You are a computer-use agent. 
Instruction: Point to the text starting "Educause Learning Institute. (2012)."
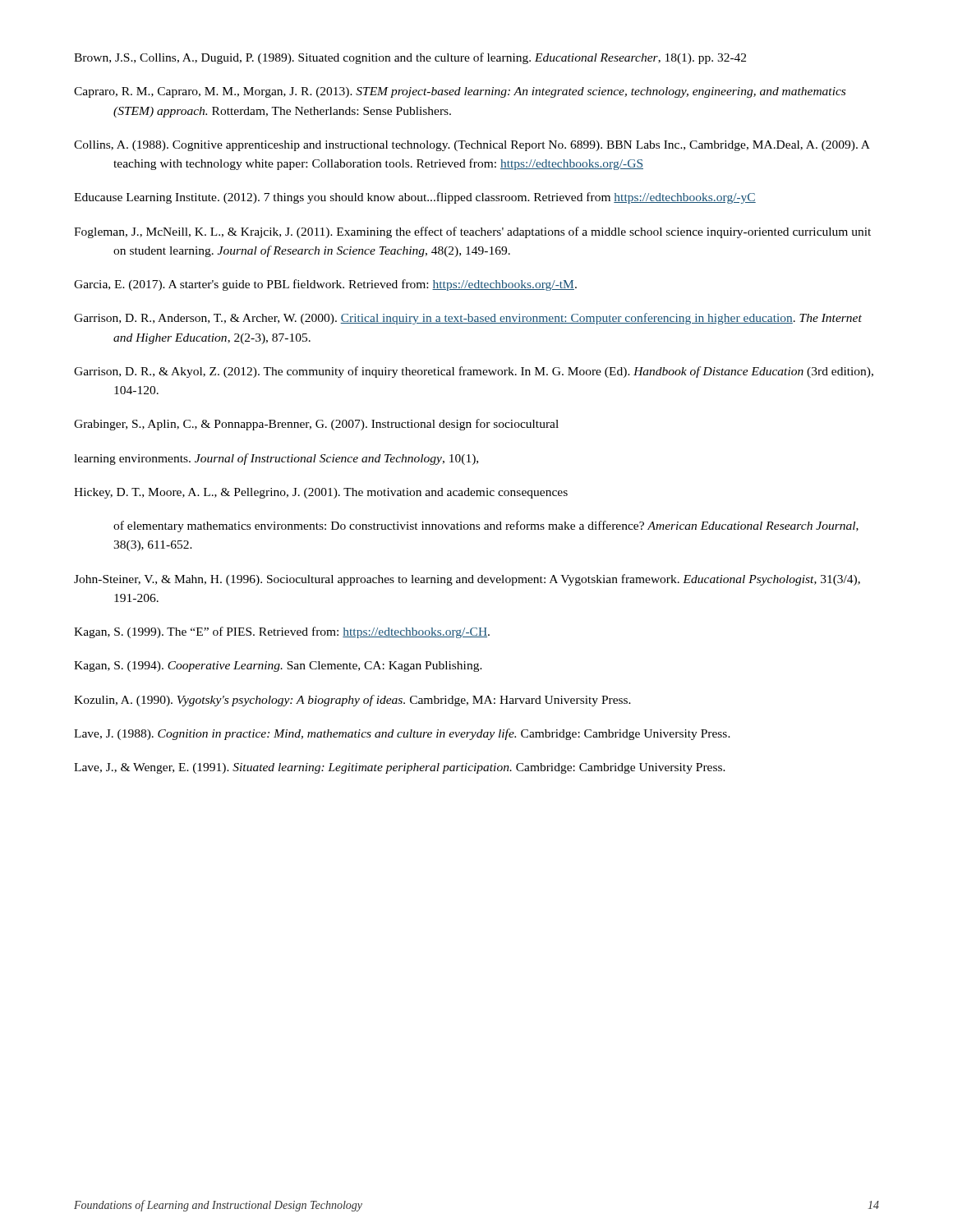[x=415, y=197]
